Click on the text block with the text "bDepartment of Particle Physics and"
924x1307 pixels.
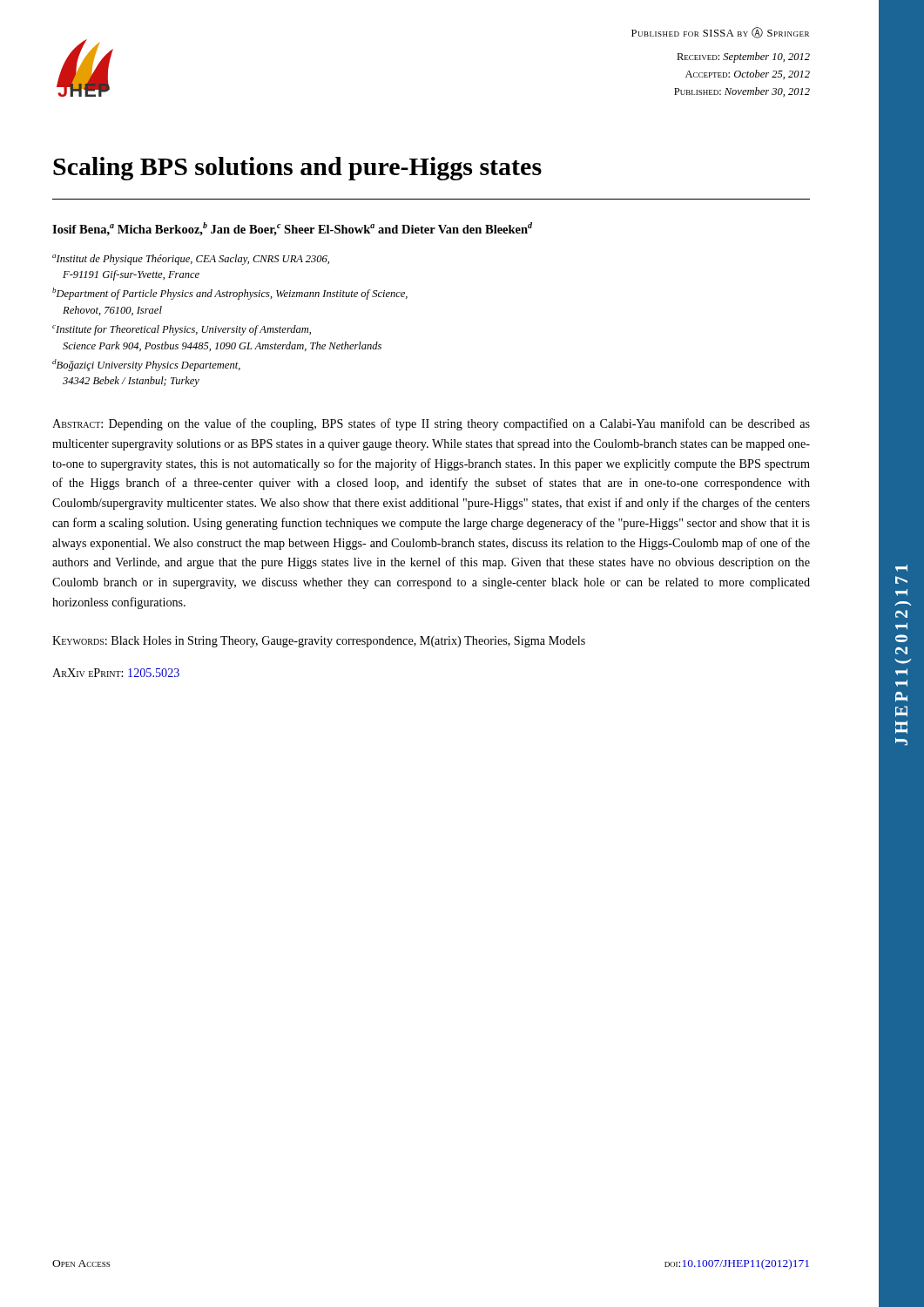point(230,301)
